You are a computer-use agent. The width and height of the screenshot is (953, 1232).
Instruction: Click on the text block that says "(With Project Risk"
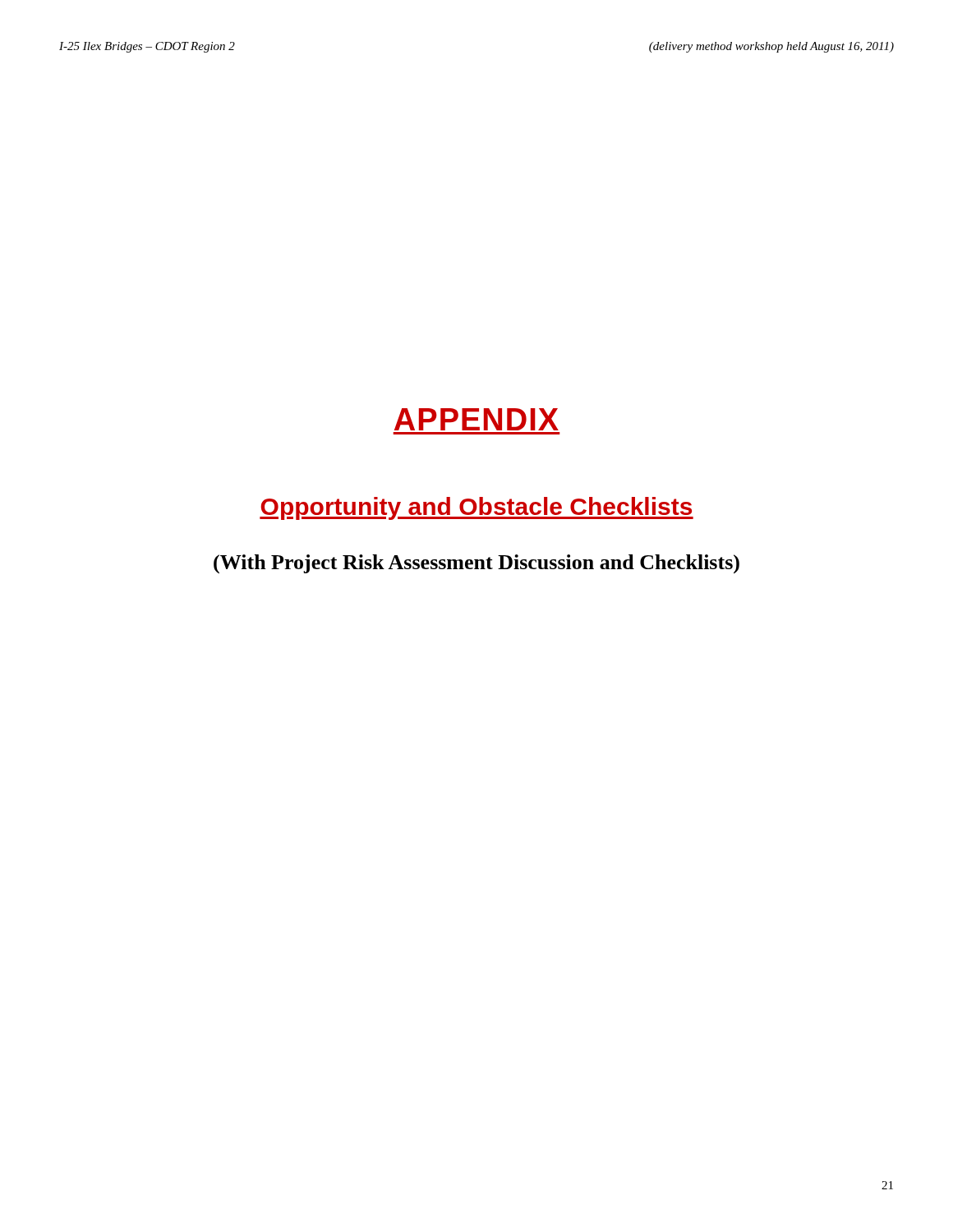click(476, 562)
